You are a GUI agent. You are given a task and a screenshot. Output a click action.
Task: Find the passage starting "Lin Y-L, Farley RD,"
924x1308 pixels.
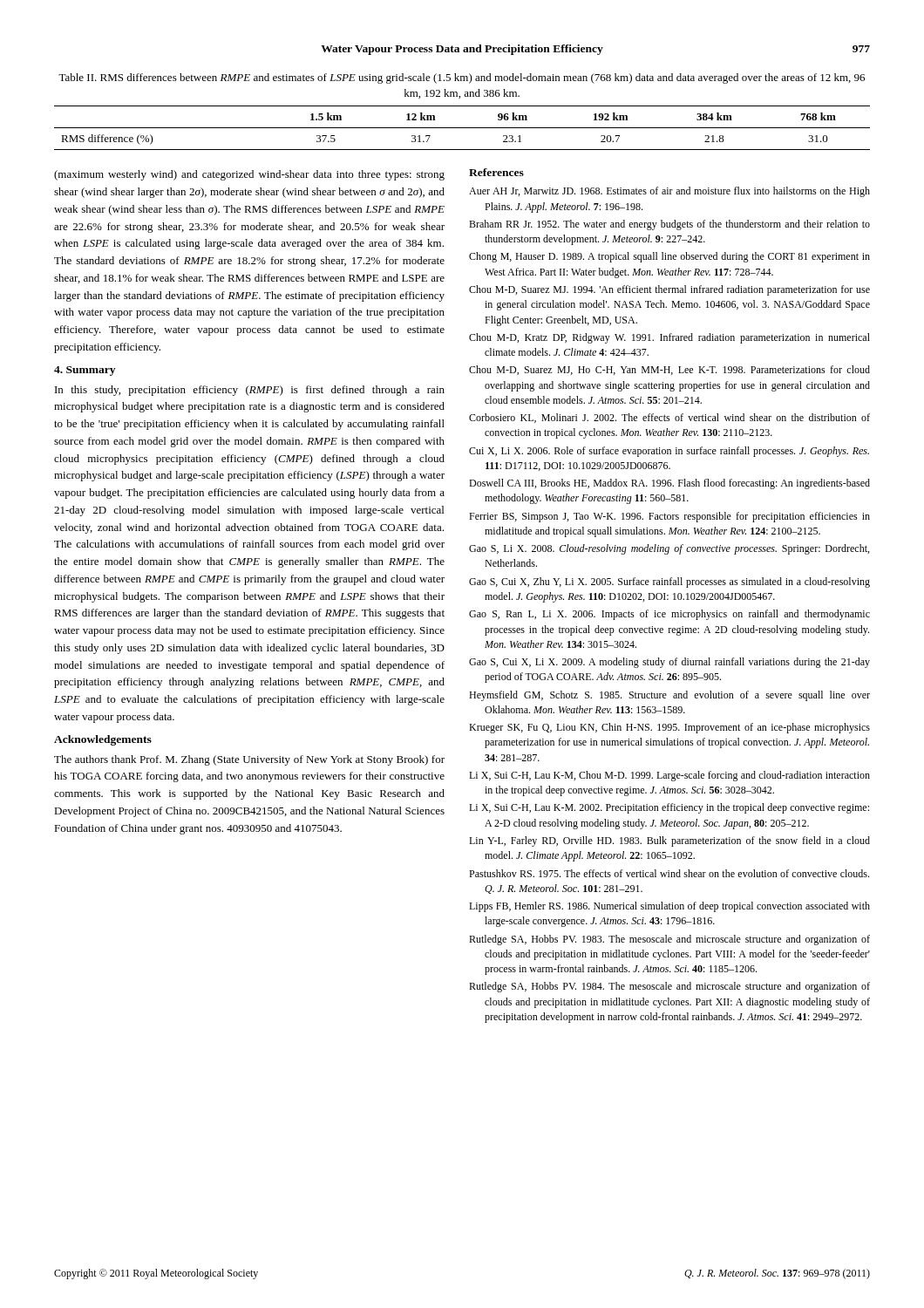[669, 848]
